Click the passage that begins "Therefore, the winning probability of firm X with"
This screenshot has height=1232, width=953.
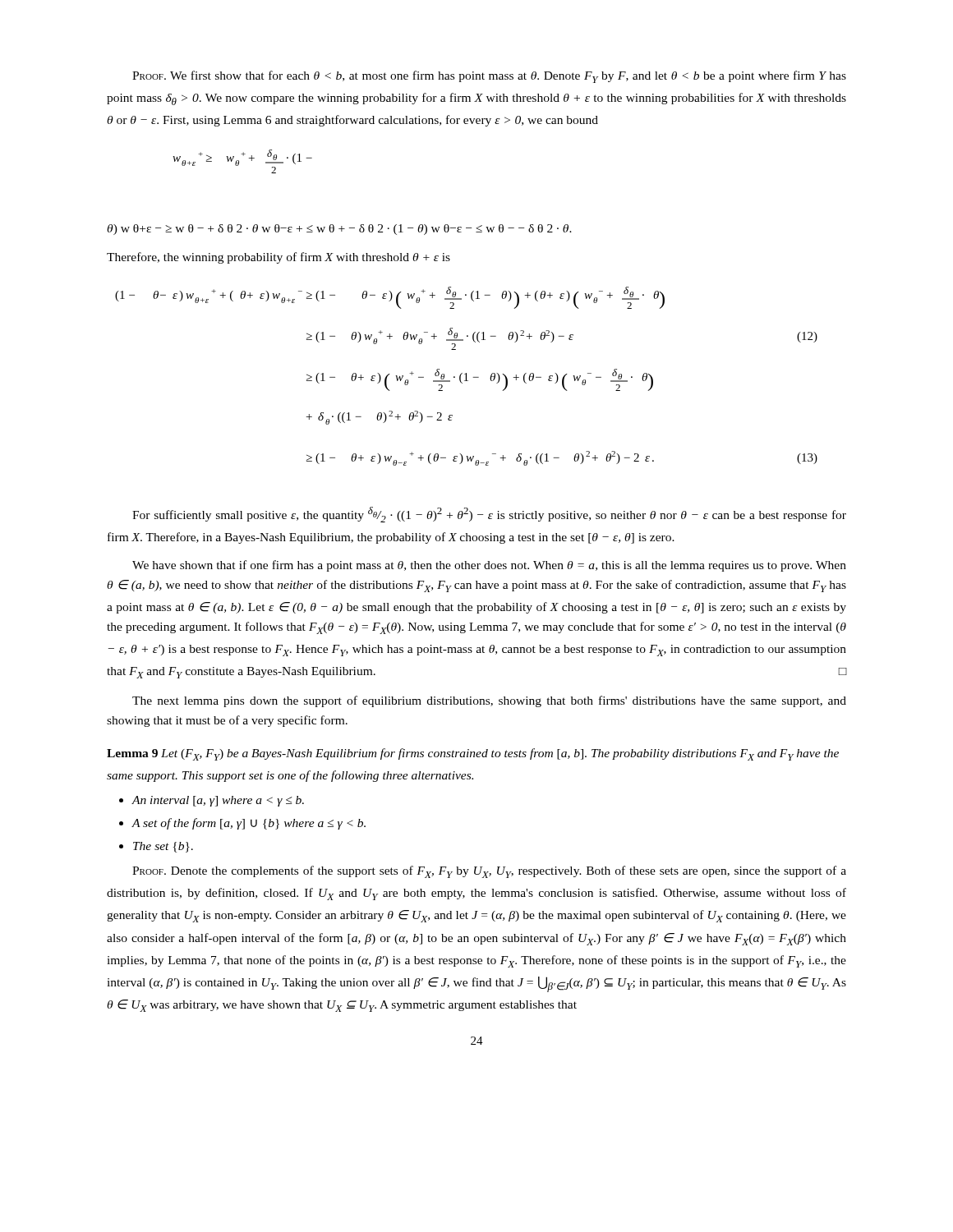coord(279,257)
